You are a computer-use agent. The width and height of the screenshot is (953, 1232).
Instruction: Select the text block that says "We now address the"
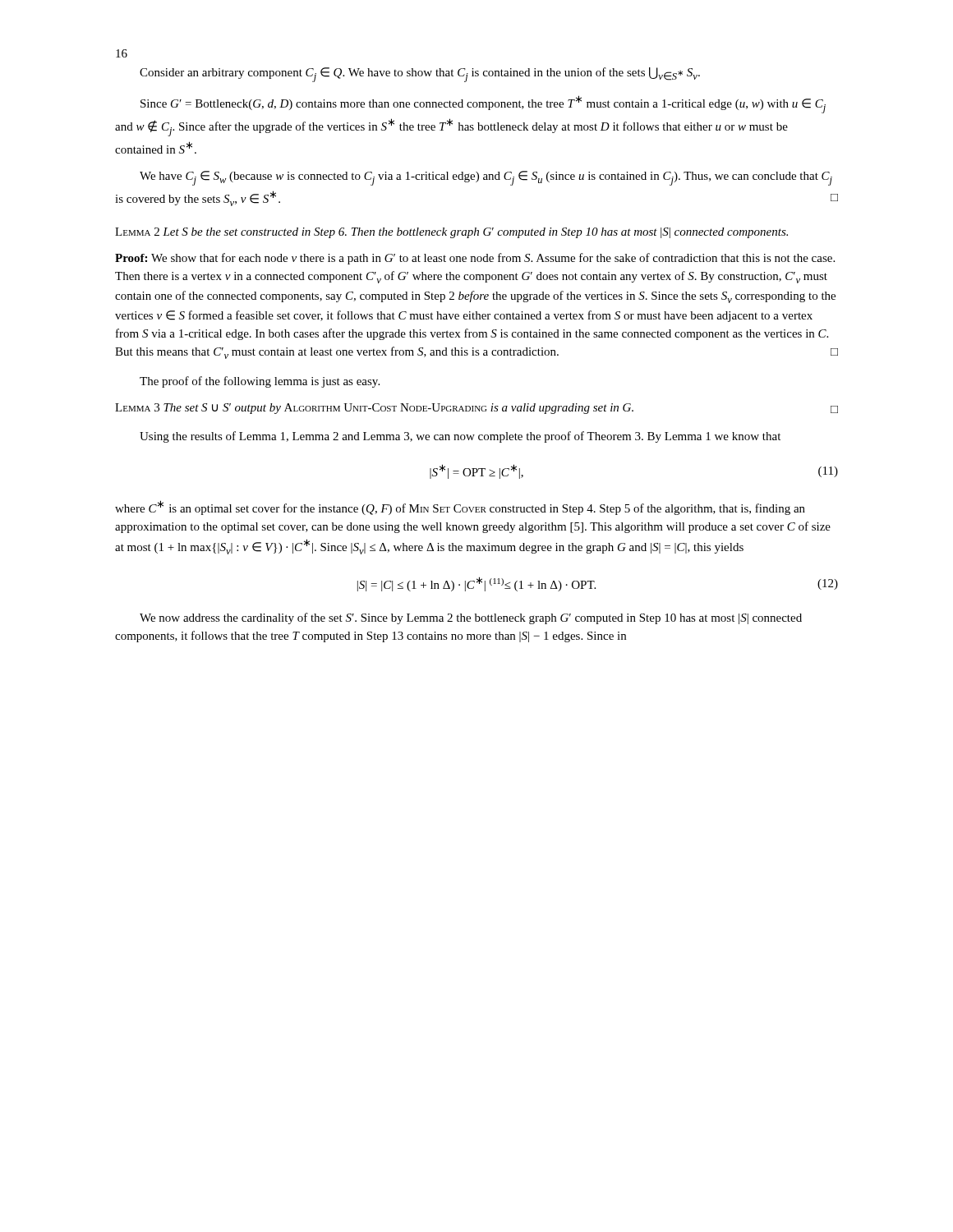476,627
